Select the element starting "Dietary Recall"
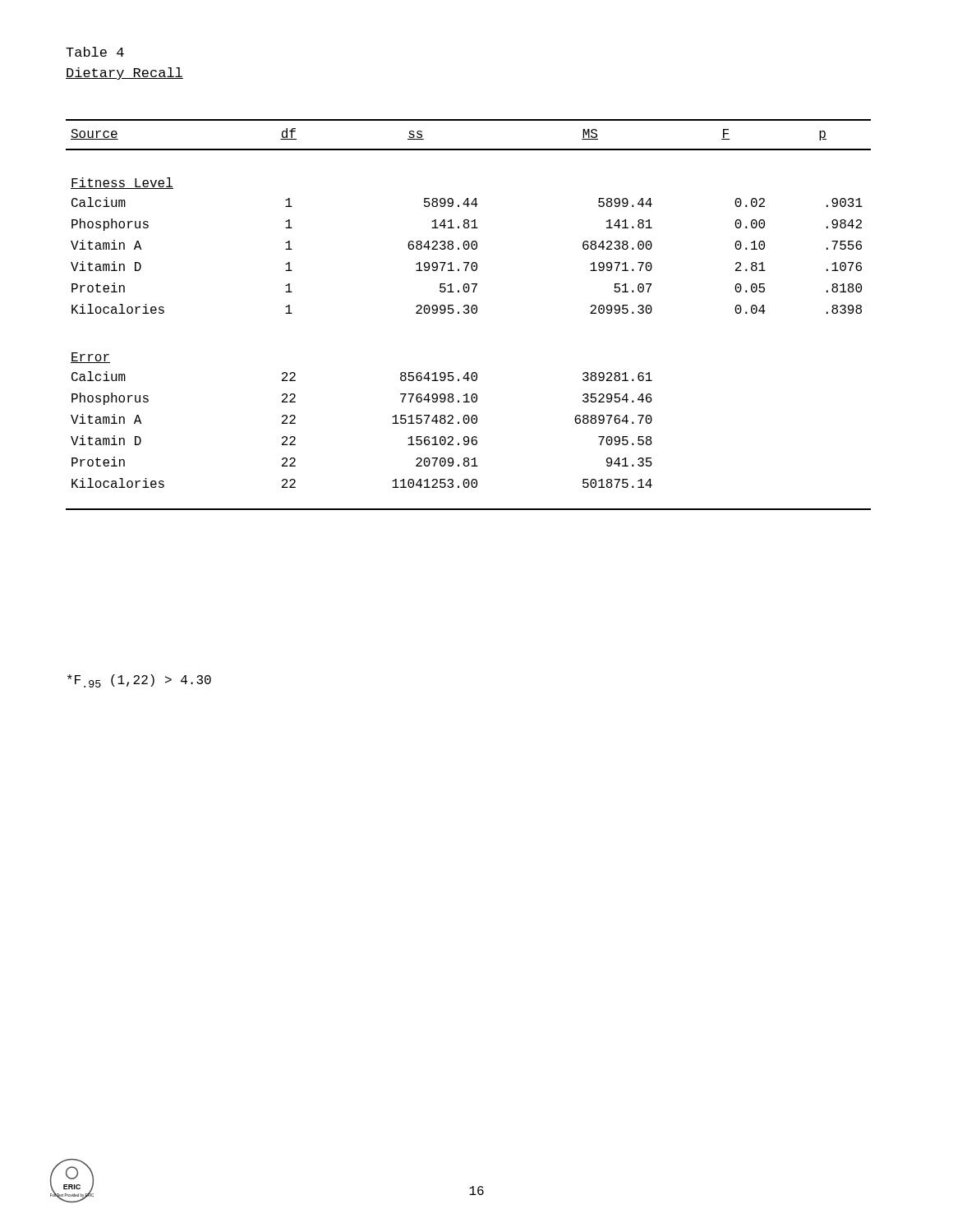The width and height of the screenshot is (953, 1232). [x=124, y=73]
